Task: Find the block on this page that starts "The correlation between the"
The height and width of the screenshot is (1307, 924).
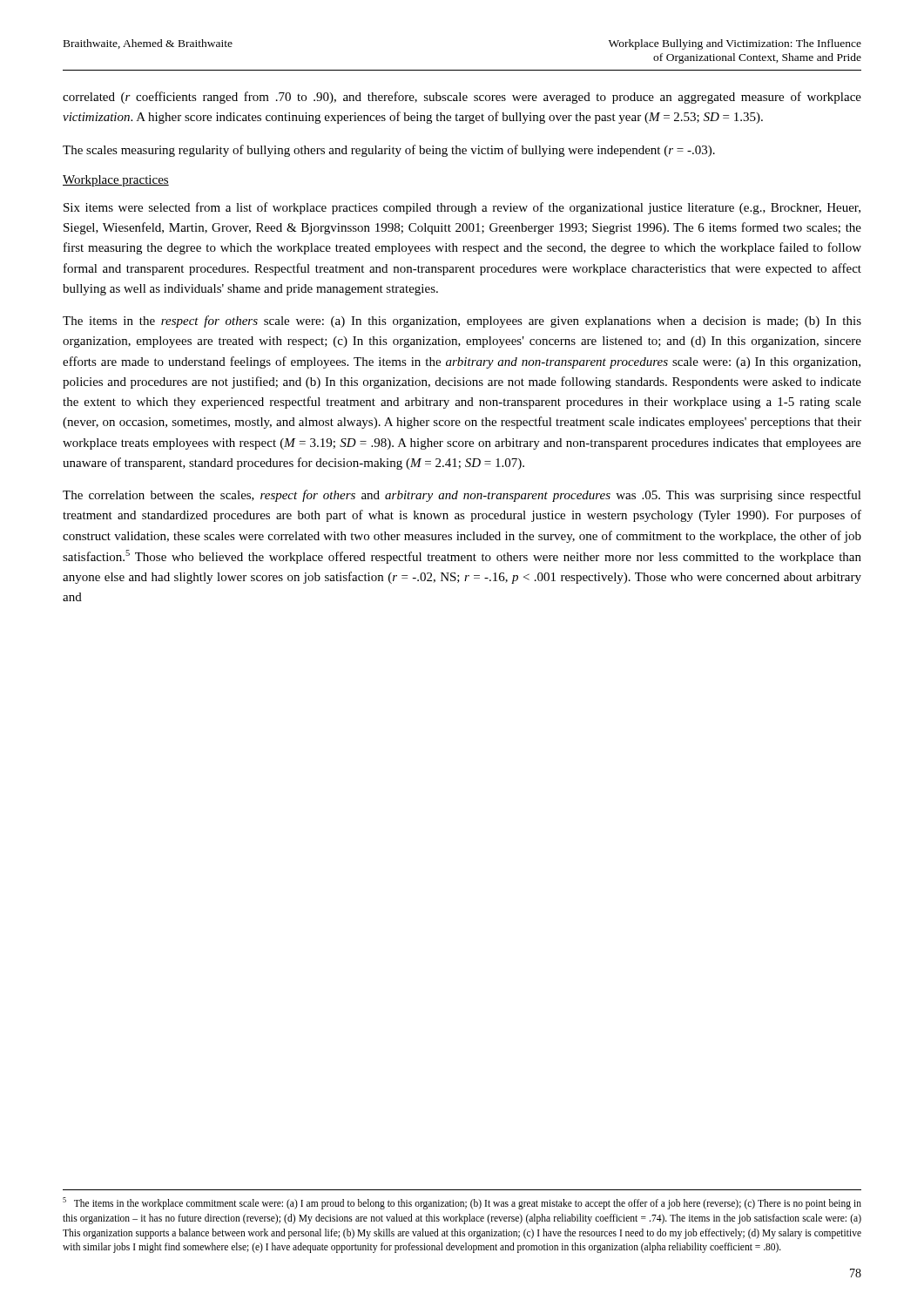Action: [x=462, y=546]
